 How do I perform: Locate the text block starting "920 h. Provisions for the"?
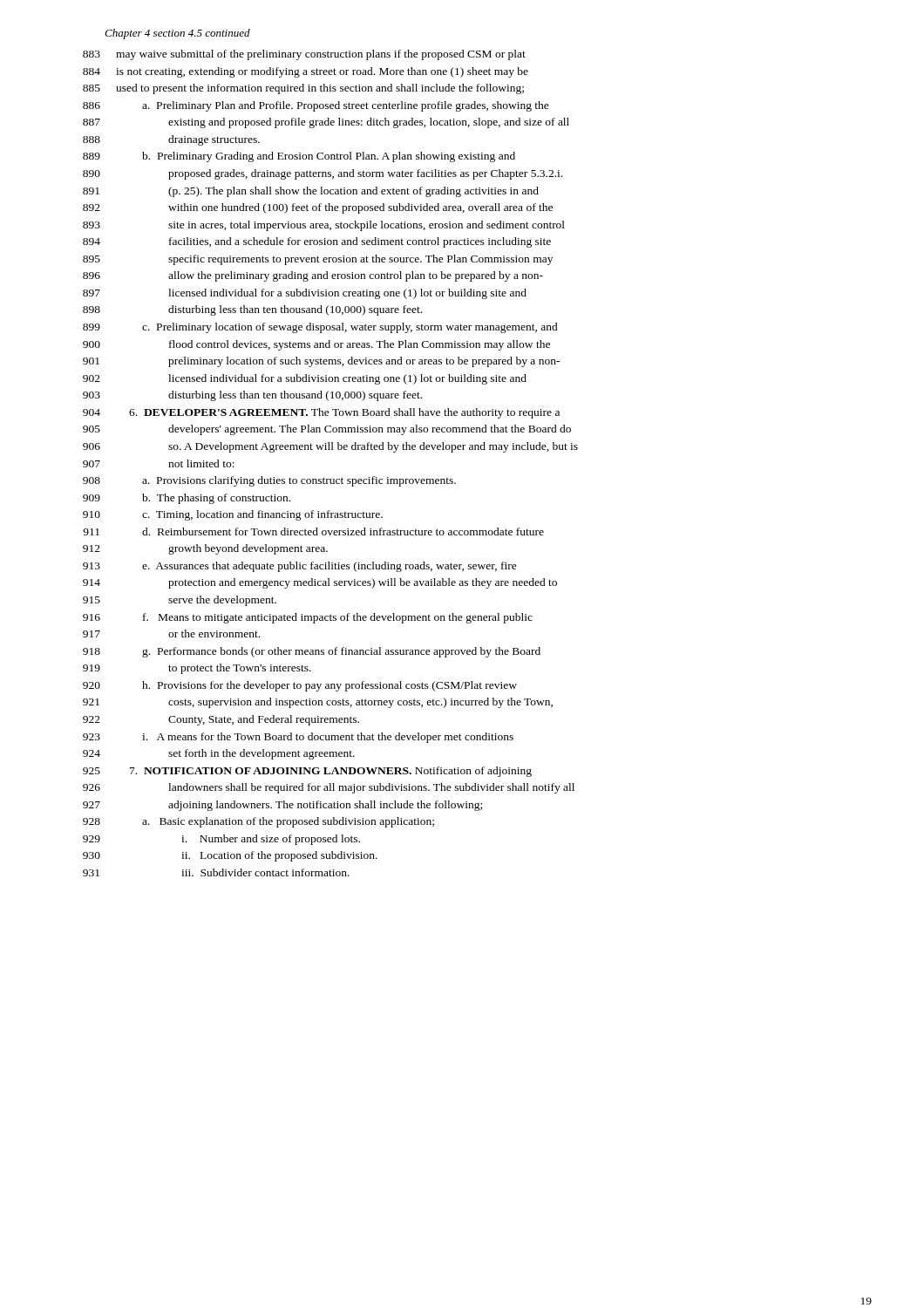pos(462,685)
